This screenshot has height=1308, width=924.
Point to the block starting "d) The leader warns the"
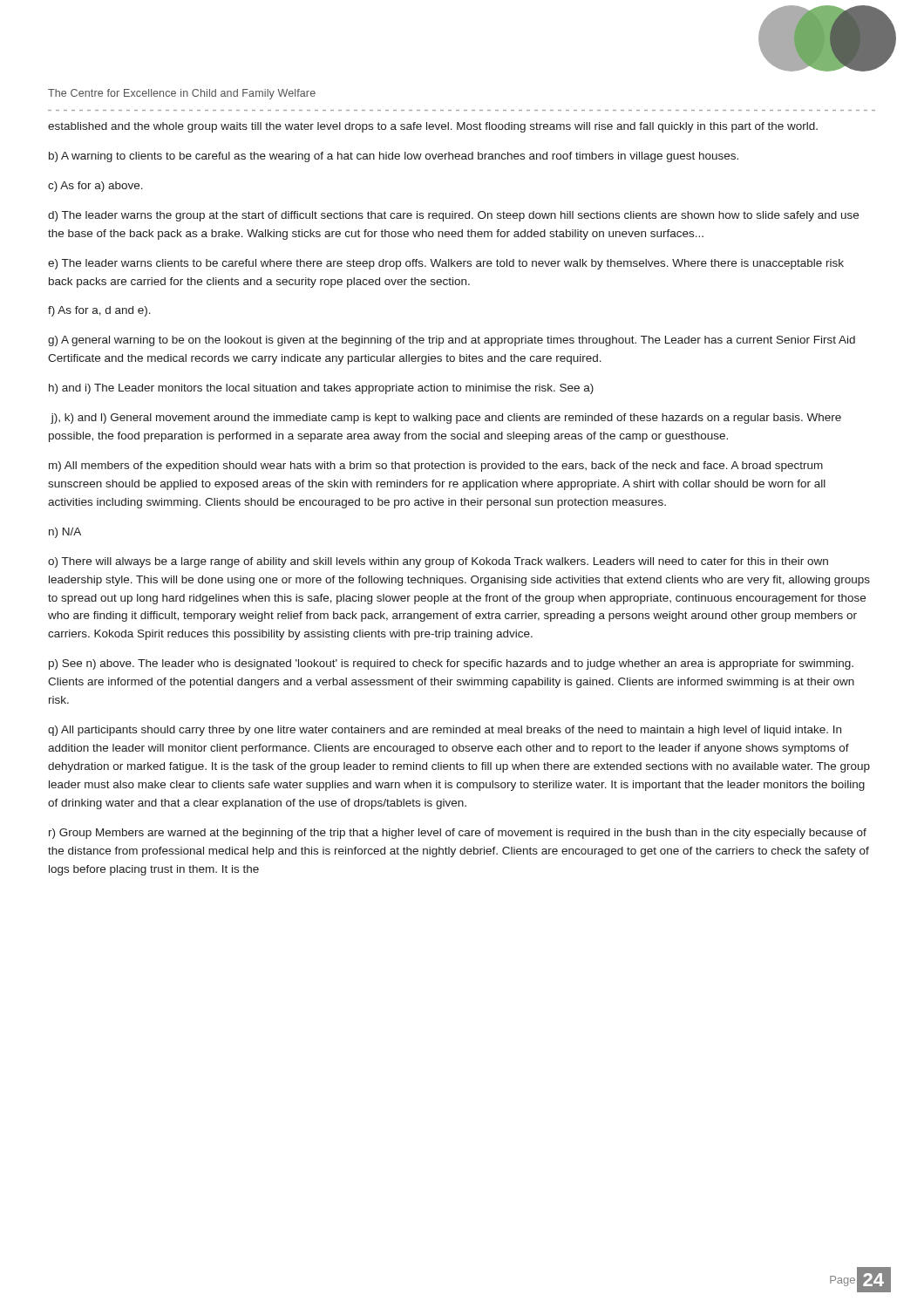(454, 224)
